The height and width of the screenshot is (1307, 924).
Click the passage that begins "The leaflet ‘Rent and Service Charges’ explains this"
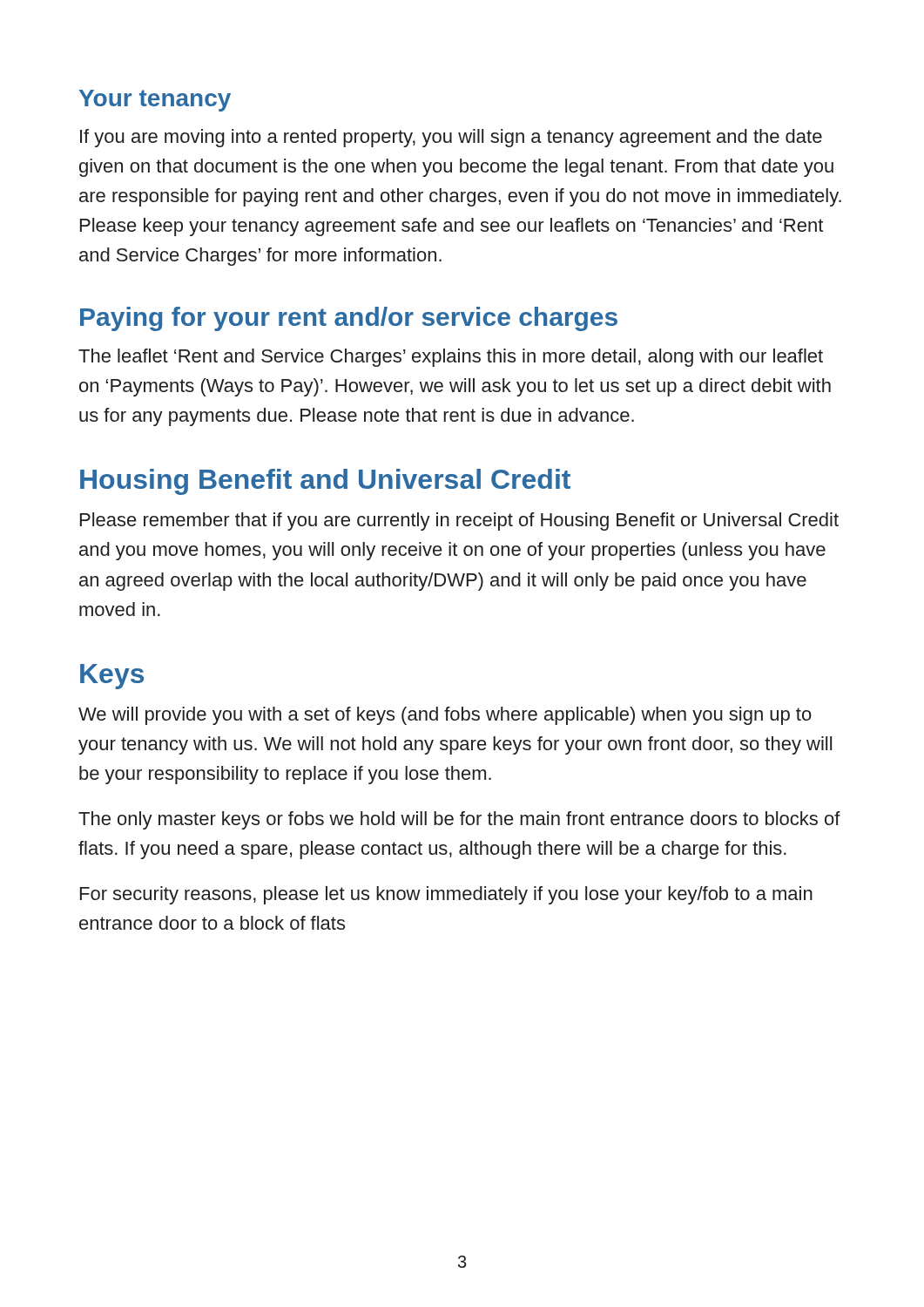click(x=455, y=386)
